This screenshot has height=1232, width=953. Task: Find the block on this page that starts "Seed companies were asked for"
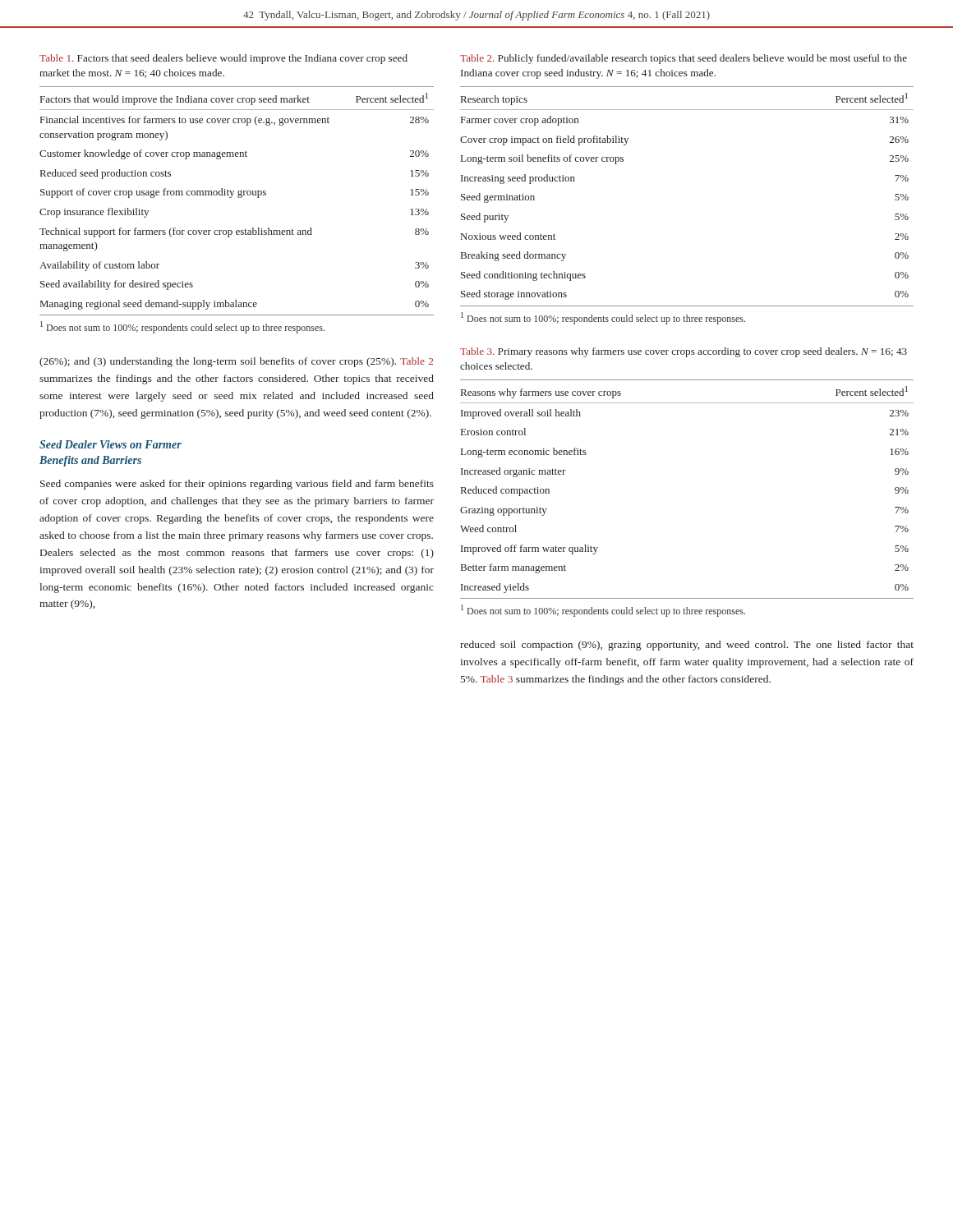[237, 543]
